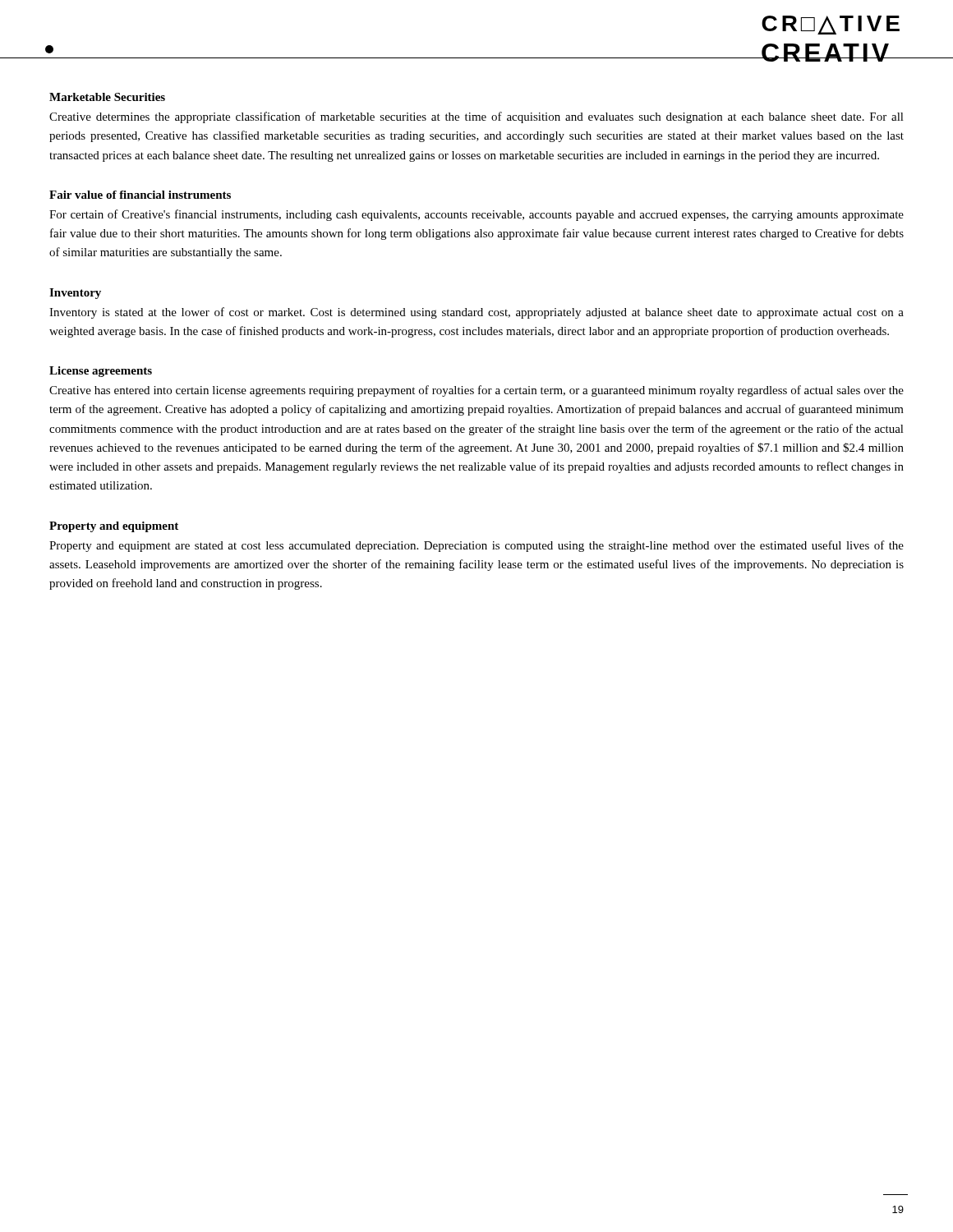Point to the element starting "Marketable Securities"
This screenshot has height=1232, width=953.
(x=107, y=97)
